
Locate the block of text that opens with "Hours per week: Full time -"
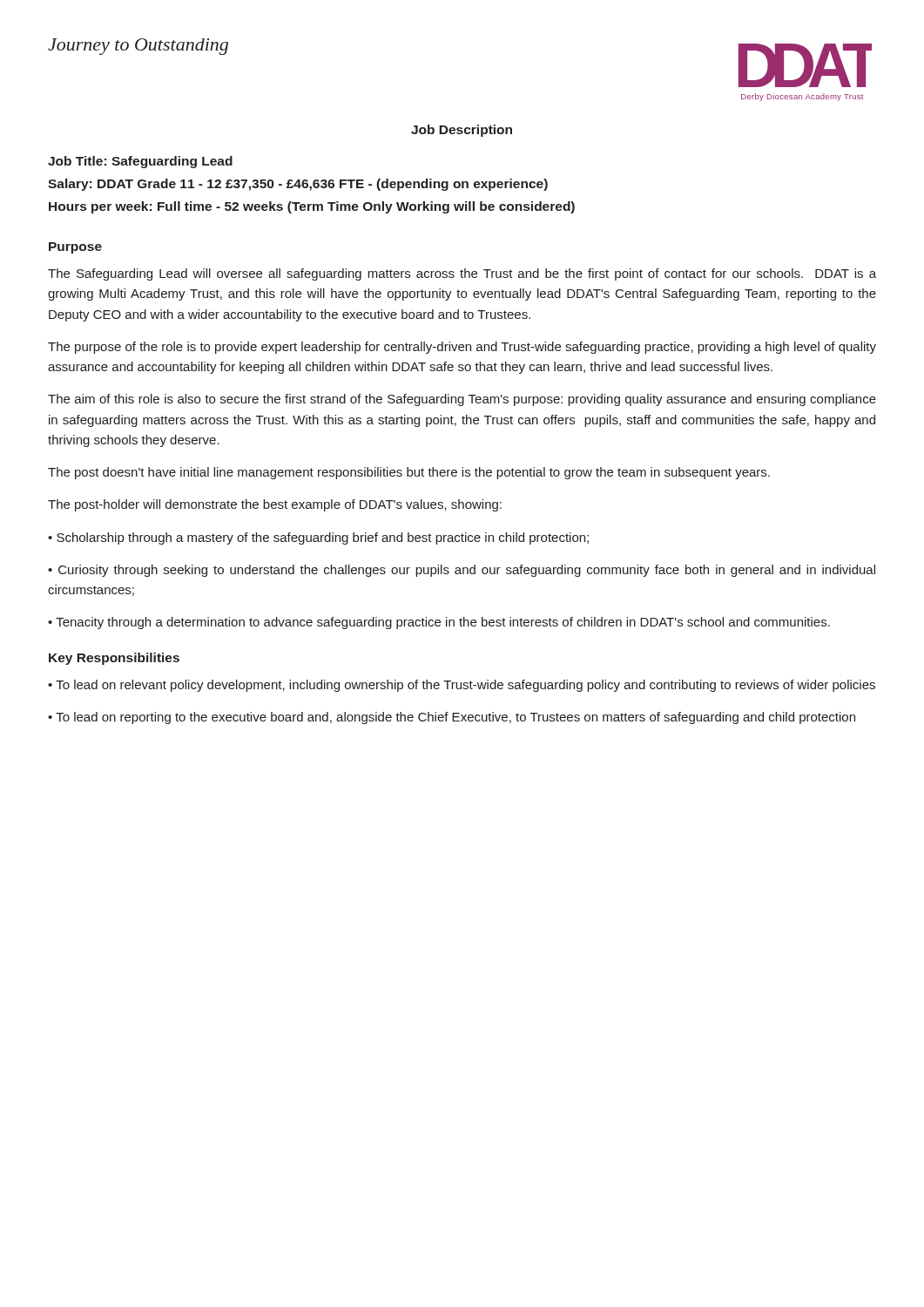pyautogui.click(x=312, y=206)
